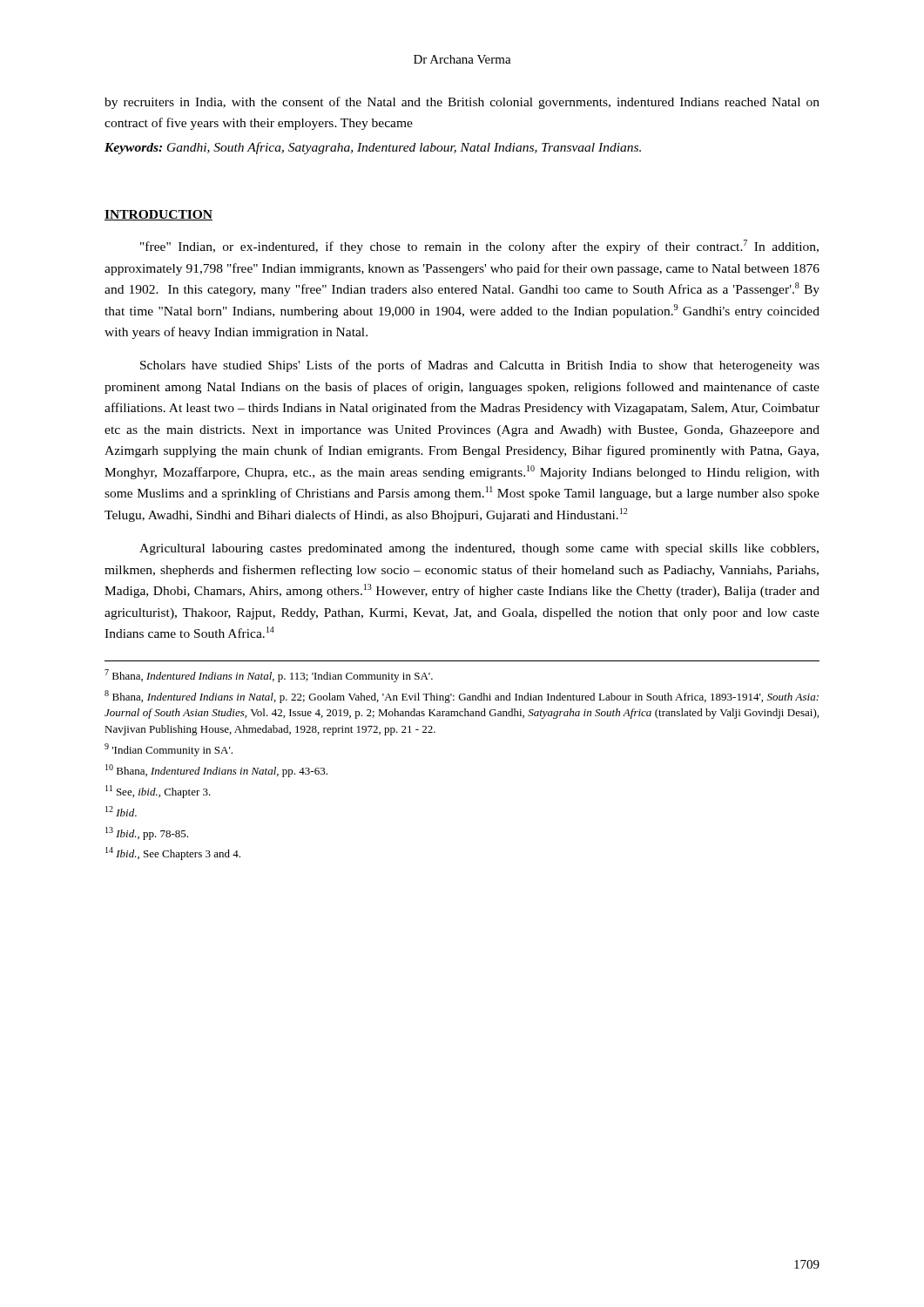
Task: Find "9 'Indian Community in SA'." on this page
Action: click(169, 749)
